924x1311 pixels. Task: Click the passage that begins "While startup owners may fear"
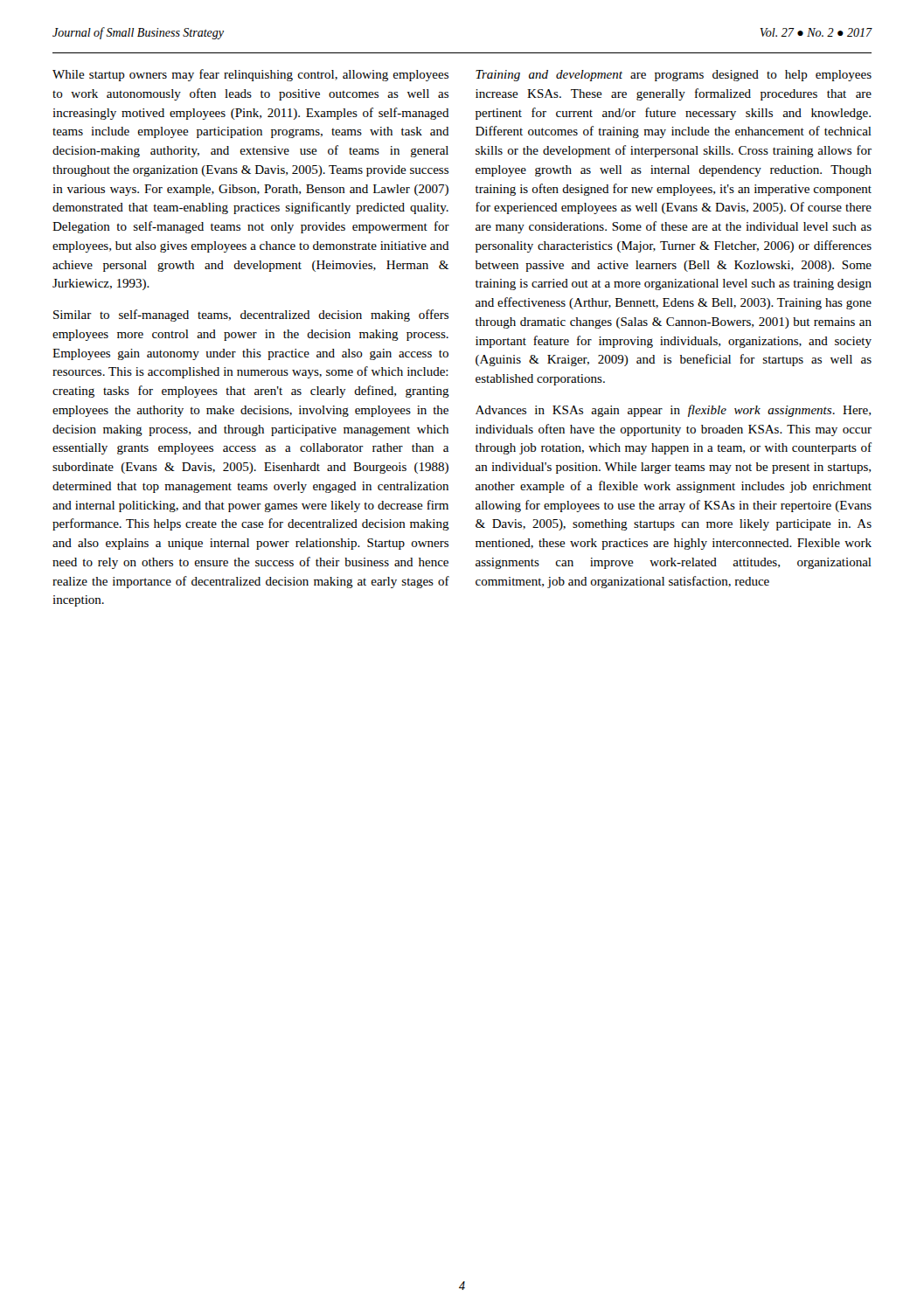(251, 180)
